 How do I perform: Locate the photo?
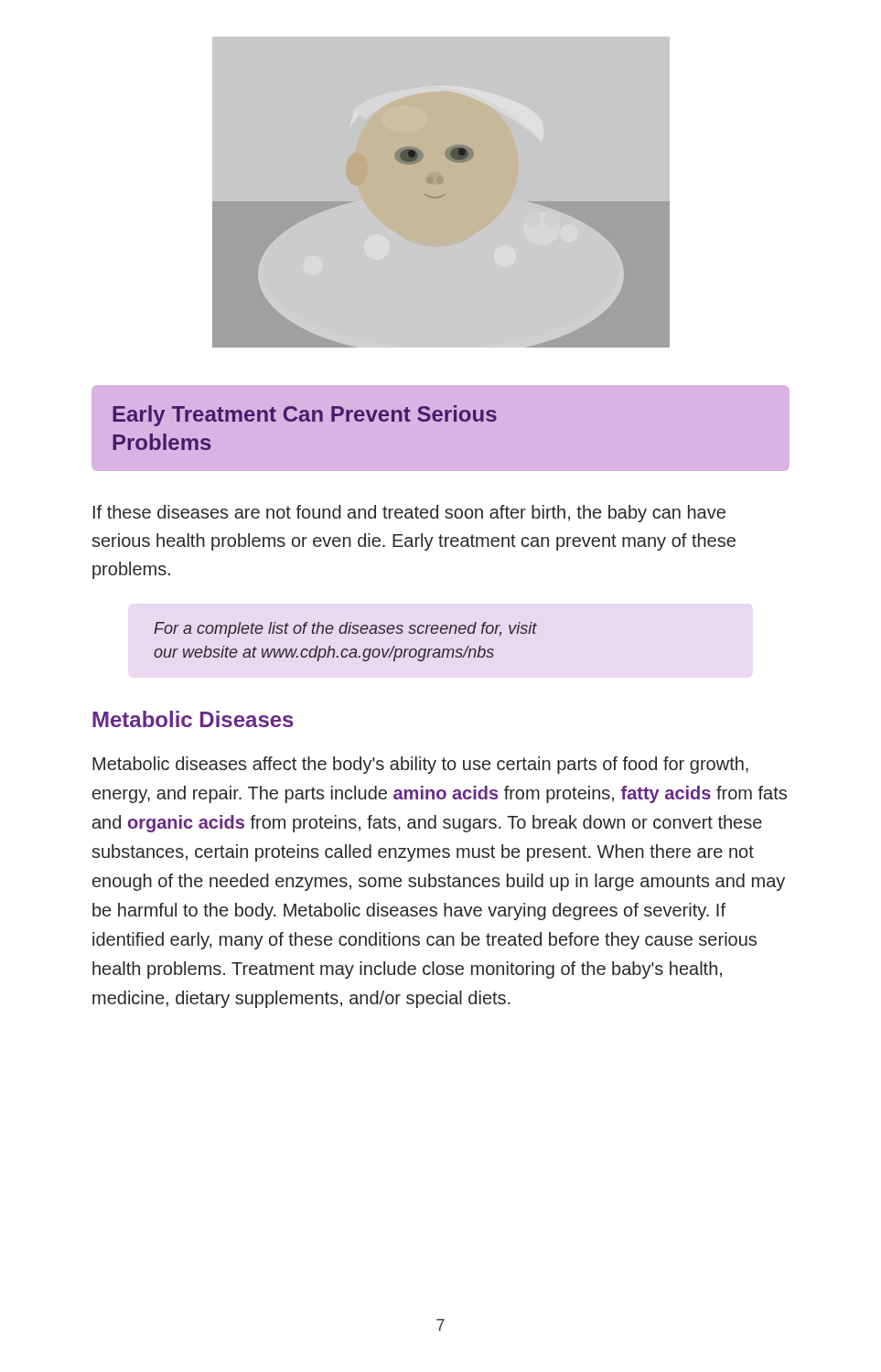click(x=440, y=194)
